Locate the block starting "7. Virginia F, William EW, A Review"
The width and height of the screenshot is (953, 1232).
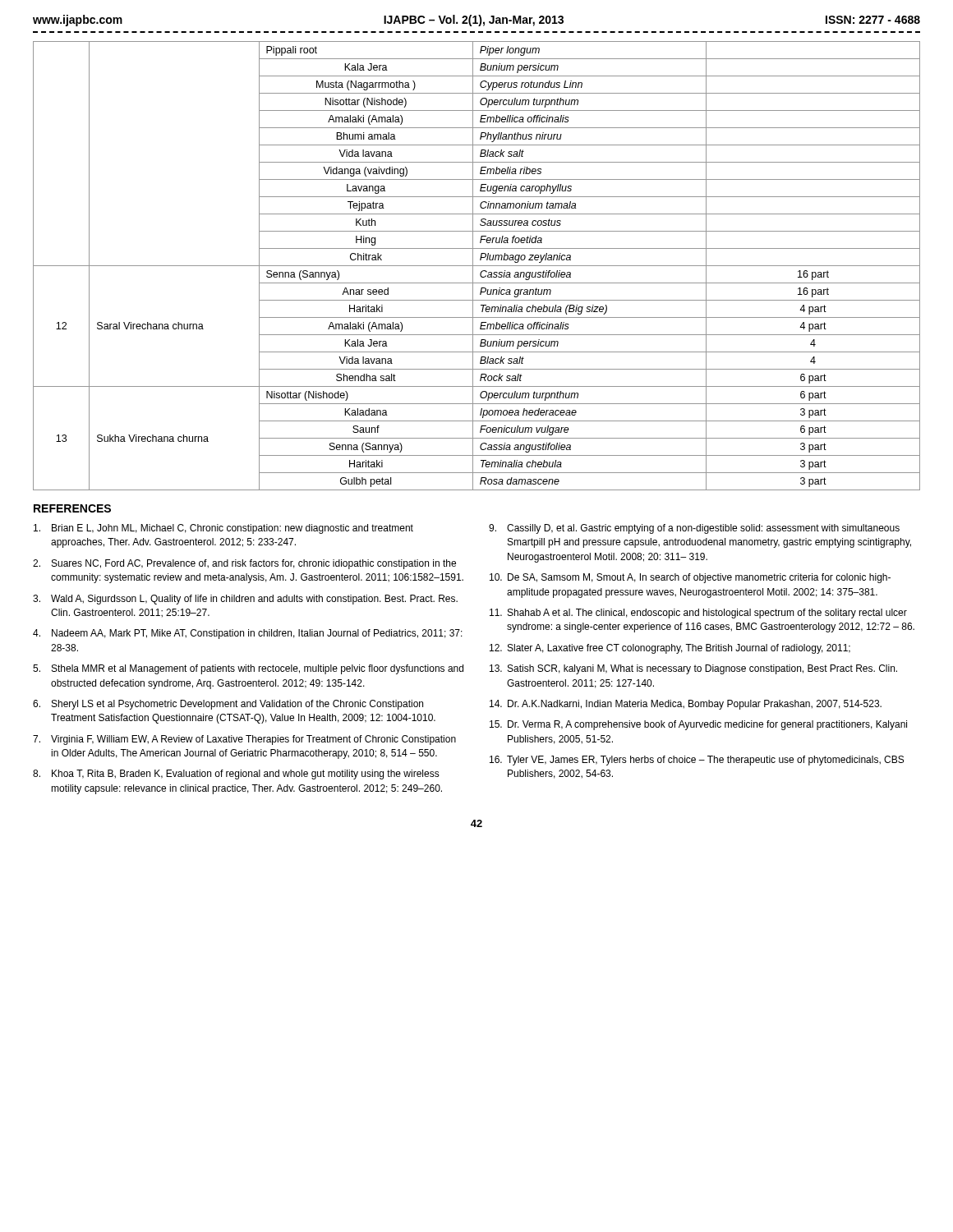[x=249, y=747]
